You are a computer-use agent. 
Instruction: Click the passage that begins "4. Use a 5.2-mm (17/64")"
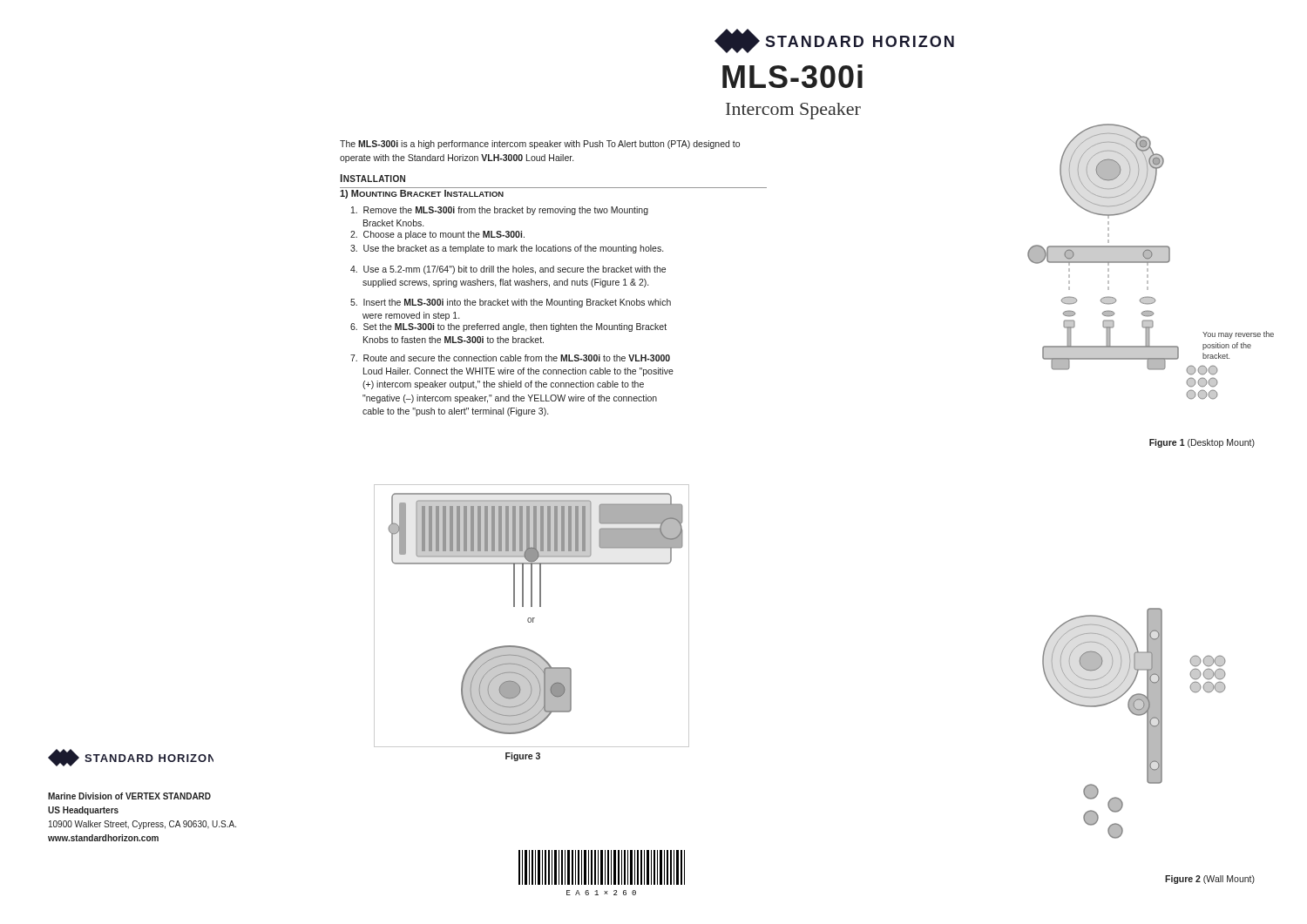pyautogui.click(x=508, y=276)
